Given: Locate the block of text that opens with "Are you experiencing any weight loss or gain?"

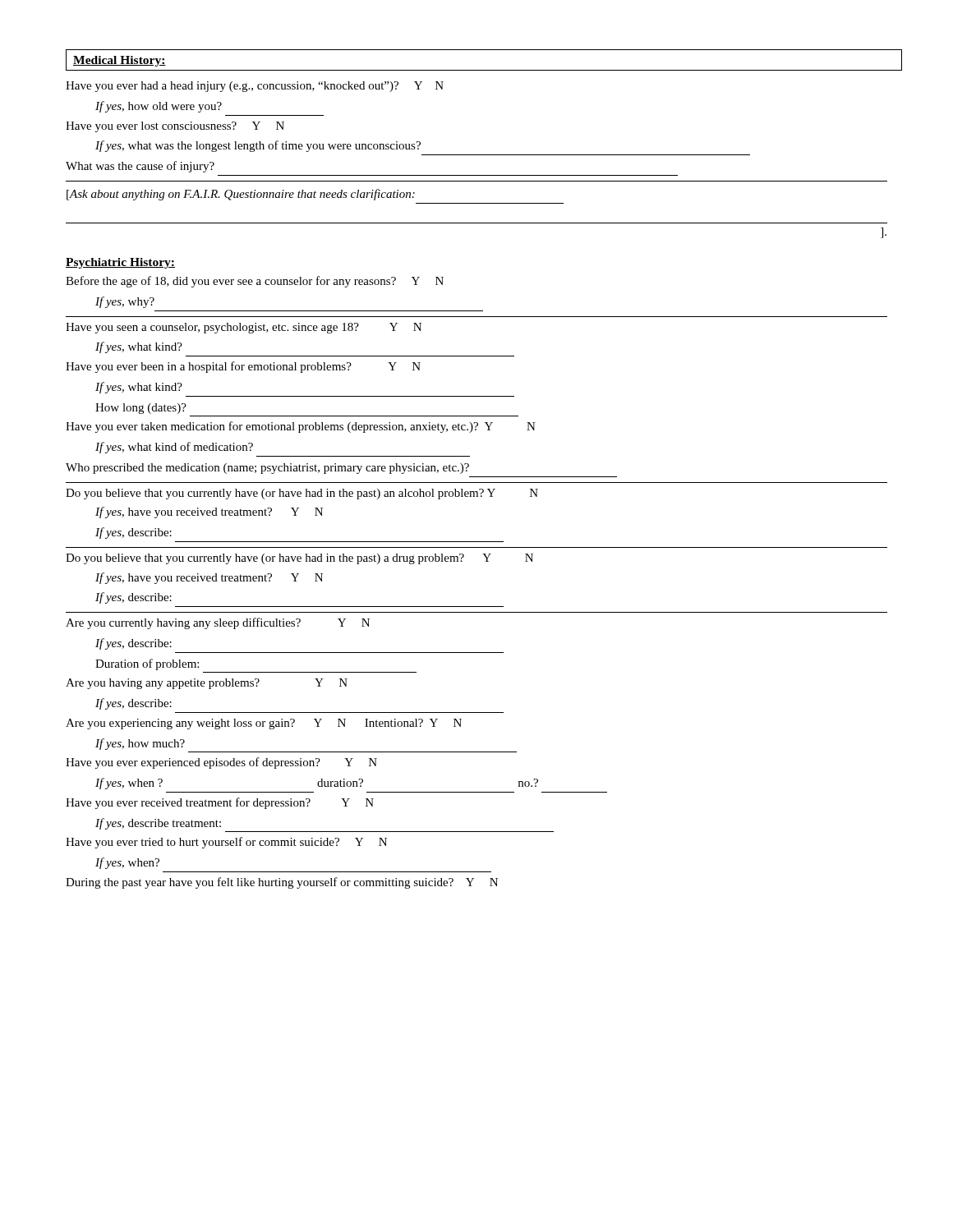Looking at the screenshot, I should click(264, 724).
